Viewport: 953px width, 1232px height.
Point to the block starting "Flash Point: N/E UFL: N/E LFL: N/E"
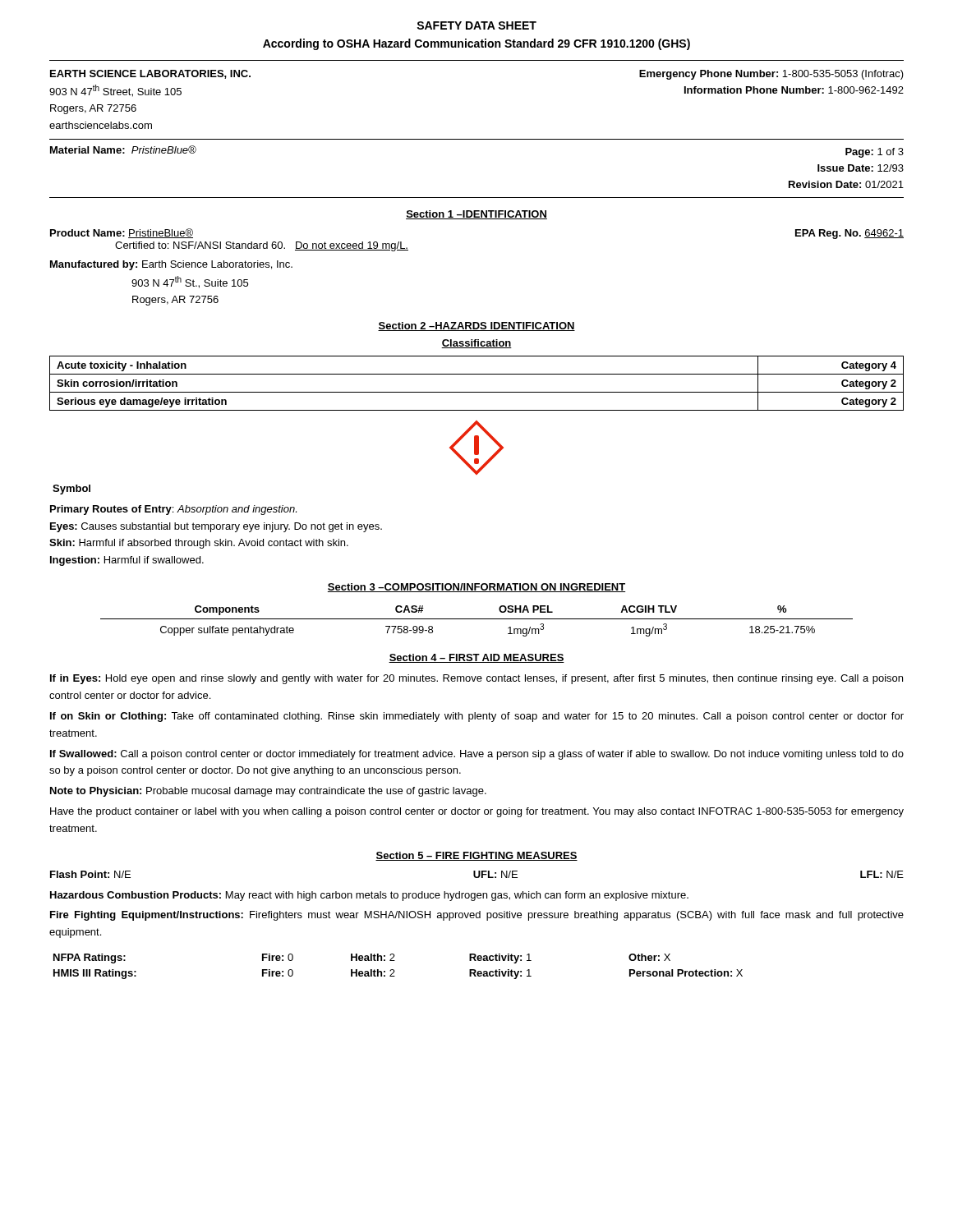click(x=476, y=874)
